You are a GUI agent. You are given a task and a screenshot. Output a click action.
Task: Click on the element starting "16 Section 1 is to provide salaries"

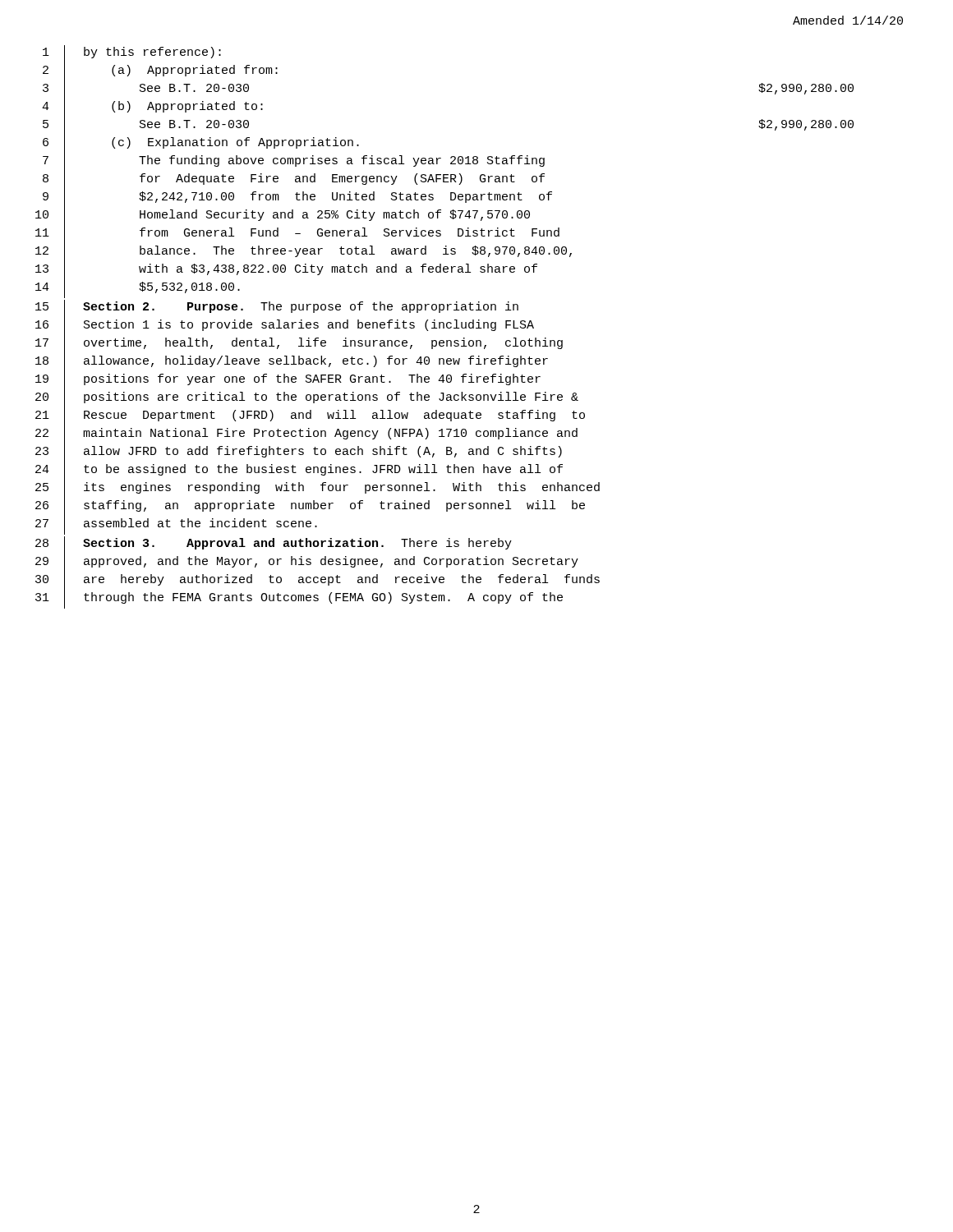click(x=476, y=327)
